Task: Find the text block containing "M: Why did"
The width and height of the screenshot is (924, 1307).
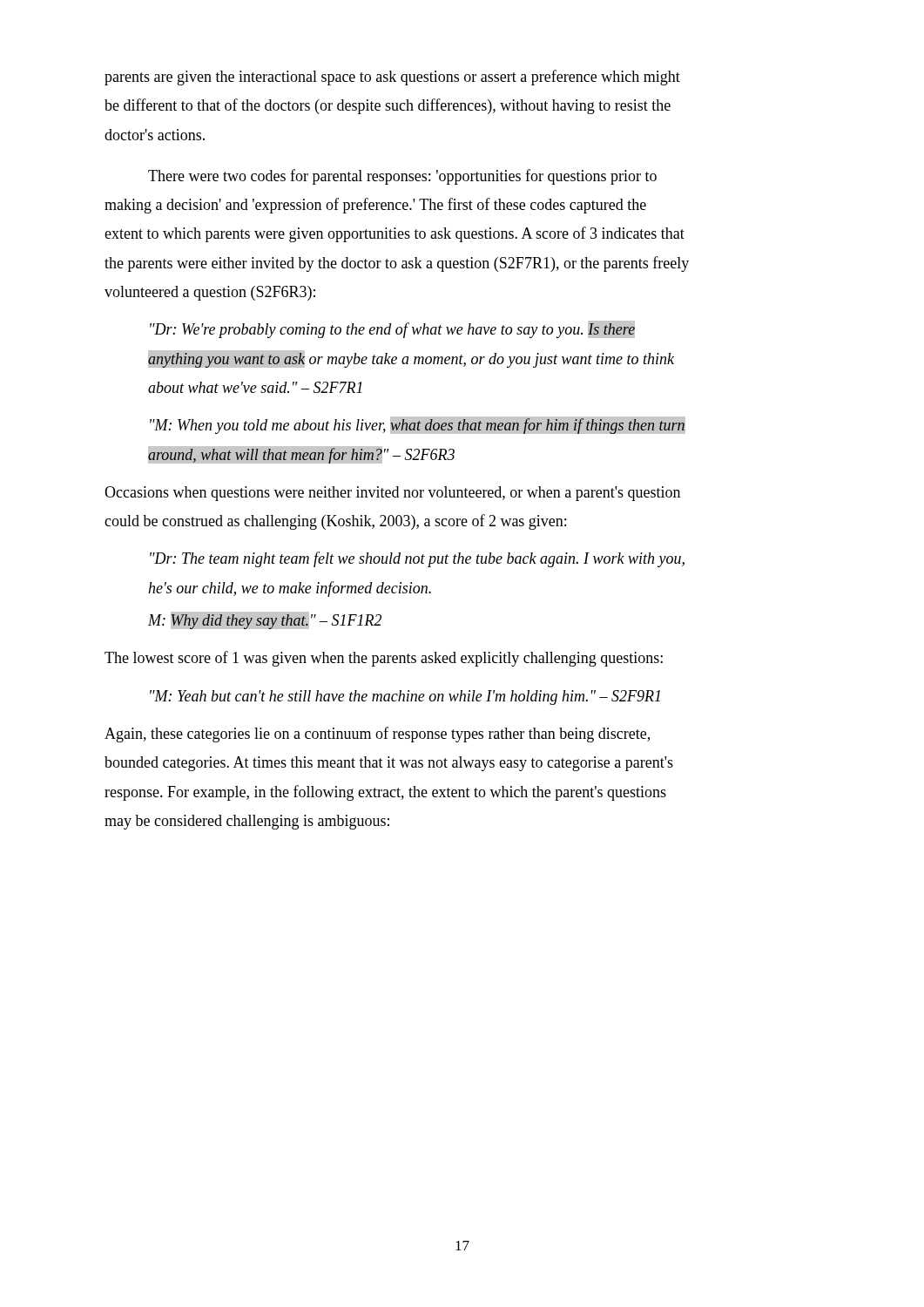Action: [265, 620]
